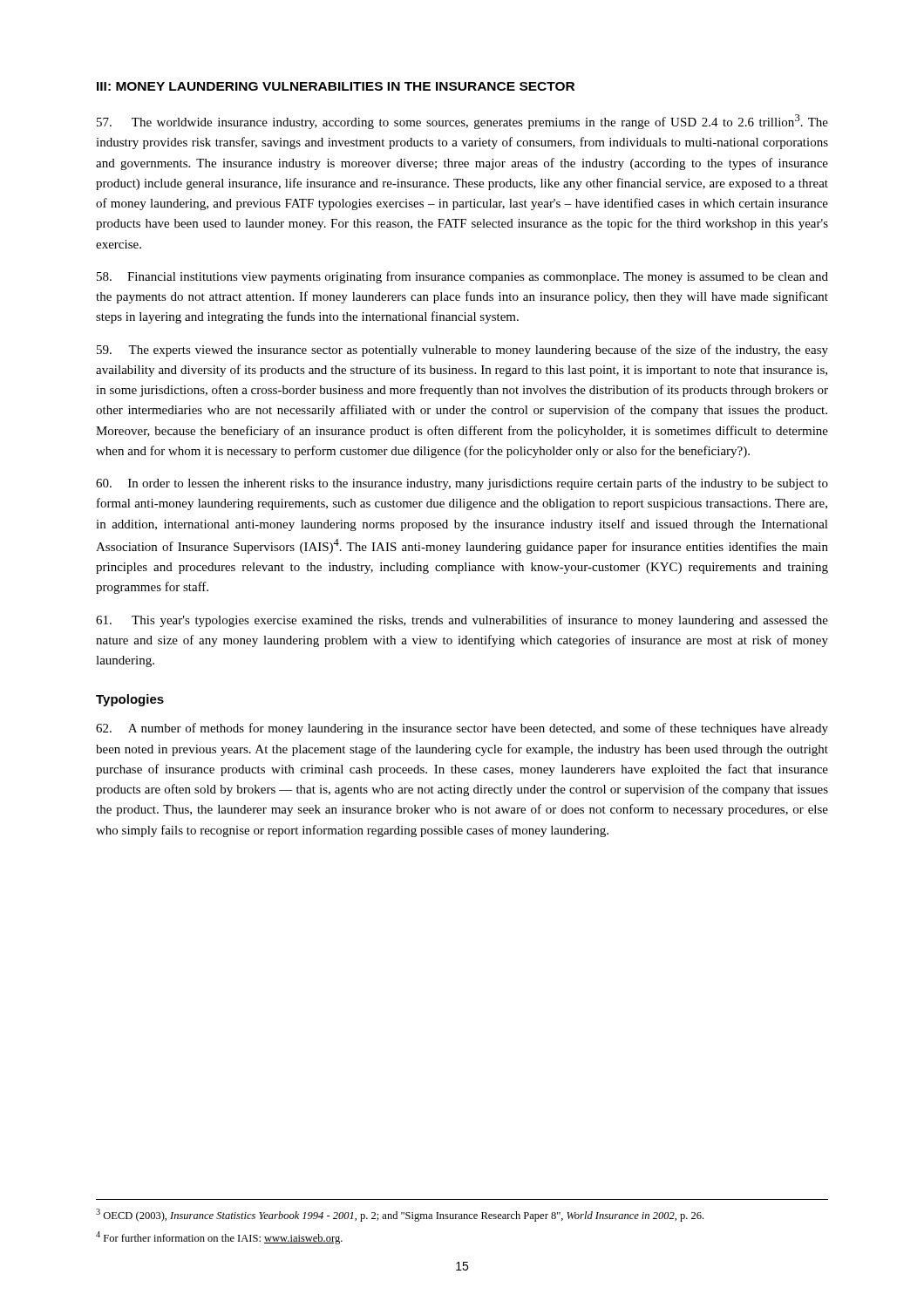The height and width of the screenshot is (1308, 924).
Task: Locate the text block with the text "The worldwide insurance industry, according to some sources,"
Action: pyautogui.click(x=462, y=181)
